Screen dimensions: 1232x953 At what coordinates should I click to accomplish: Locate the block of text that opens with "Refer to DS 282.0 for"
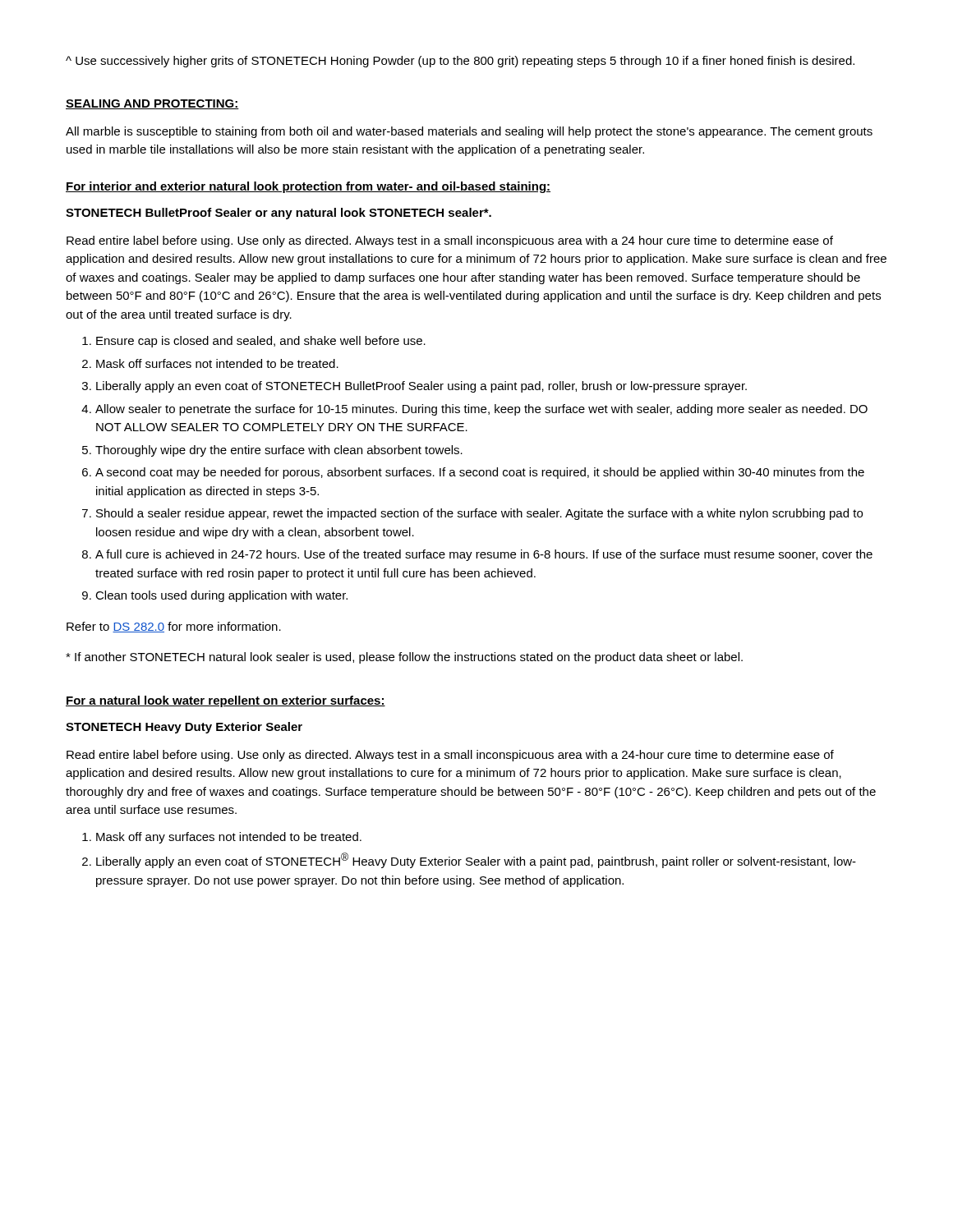click(x=174, y=627)
